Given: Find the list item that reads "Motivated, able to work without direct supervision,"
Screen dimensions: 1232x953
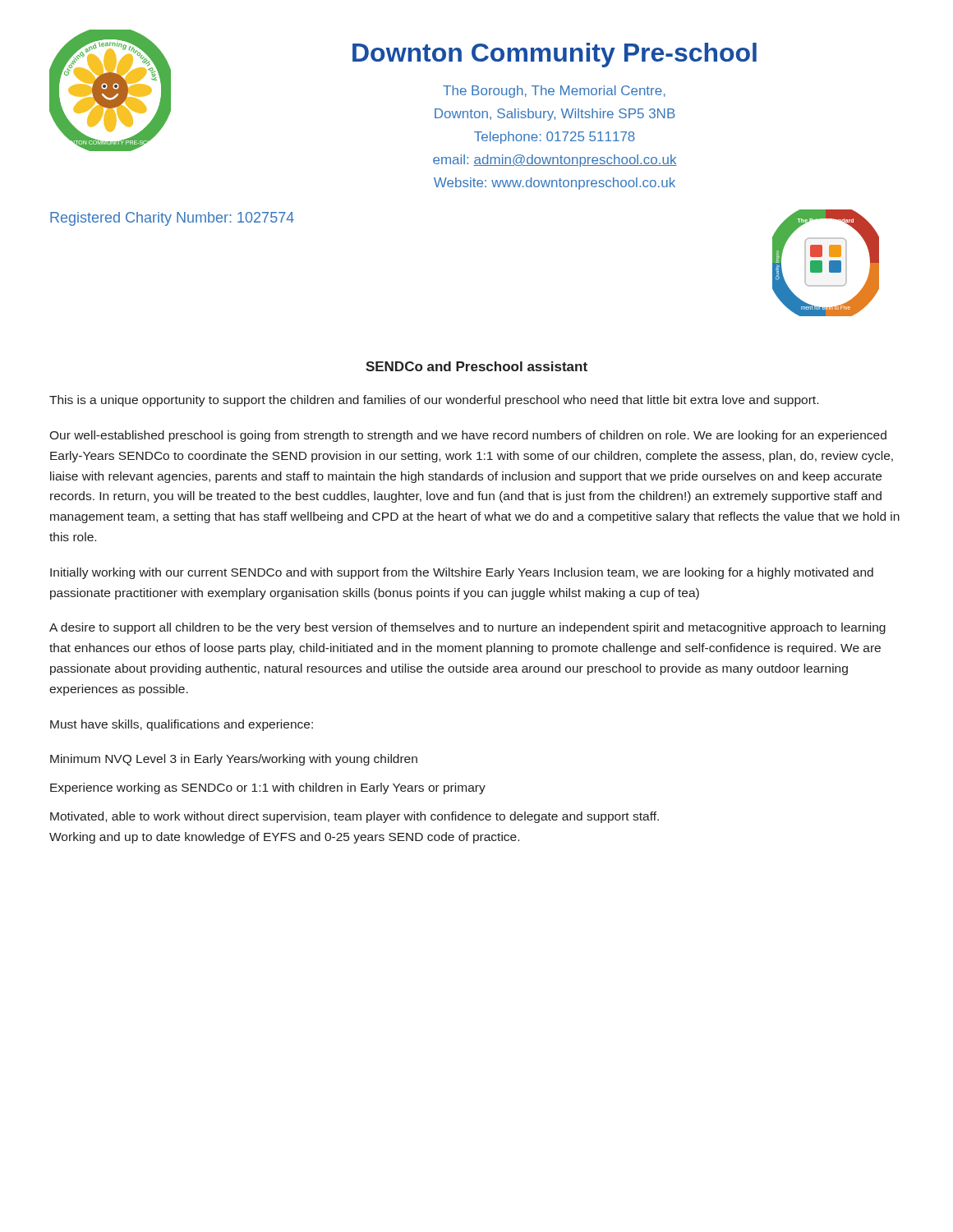Looking at the screenshot, I should [x=355, y=826].
